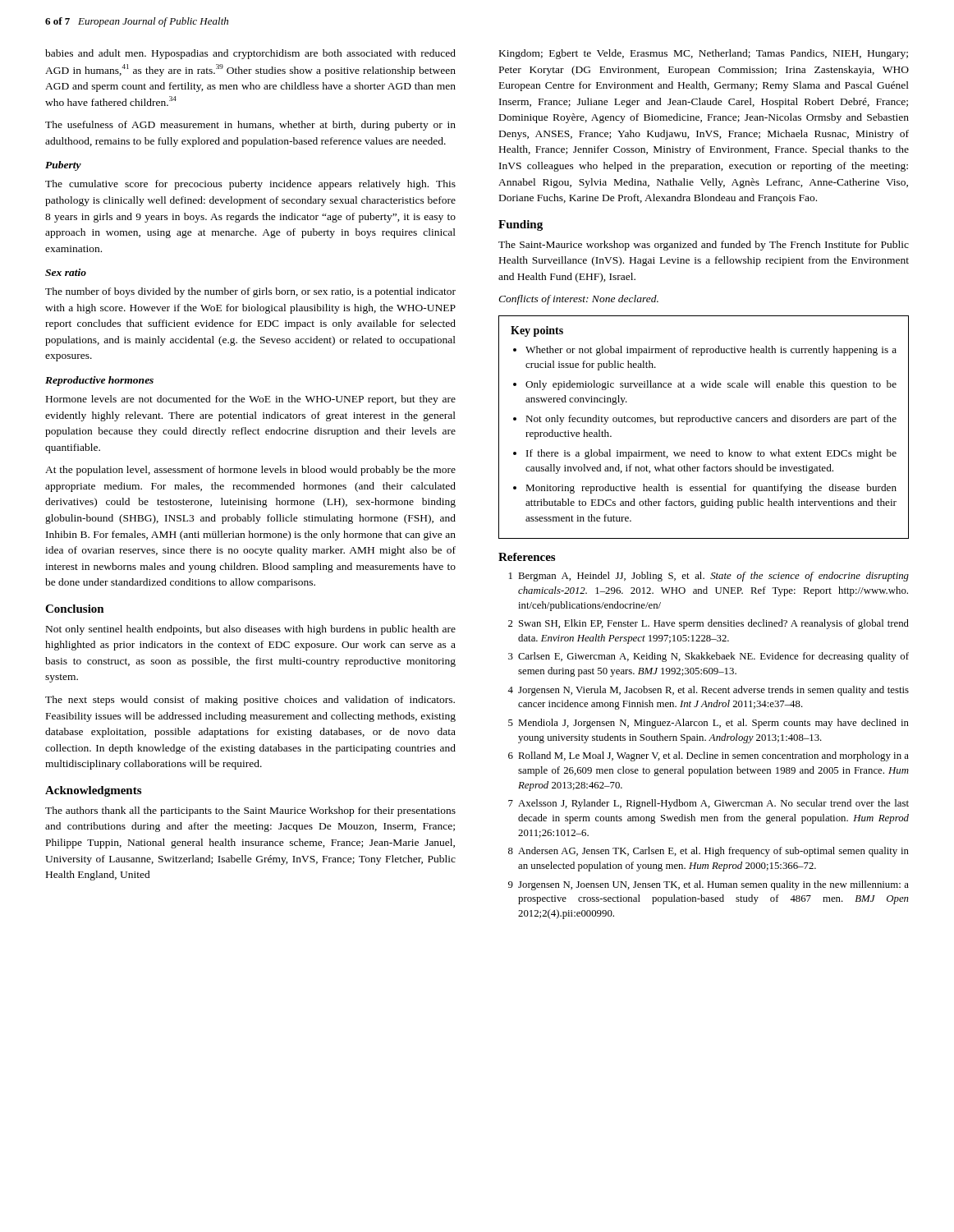Select the list item that says "4 Jorgensen N, Vierula M, Jacobsen R, et"

pos(704,698)
